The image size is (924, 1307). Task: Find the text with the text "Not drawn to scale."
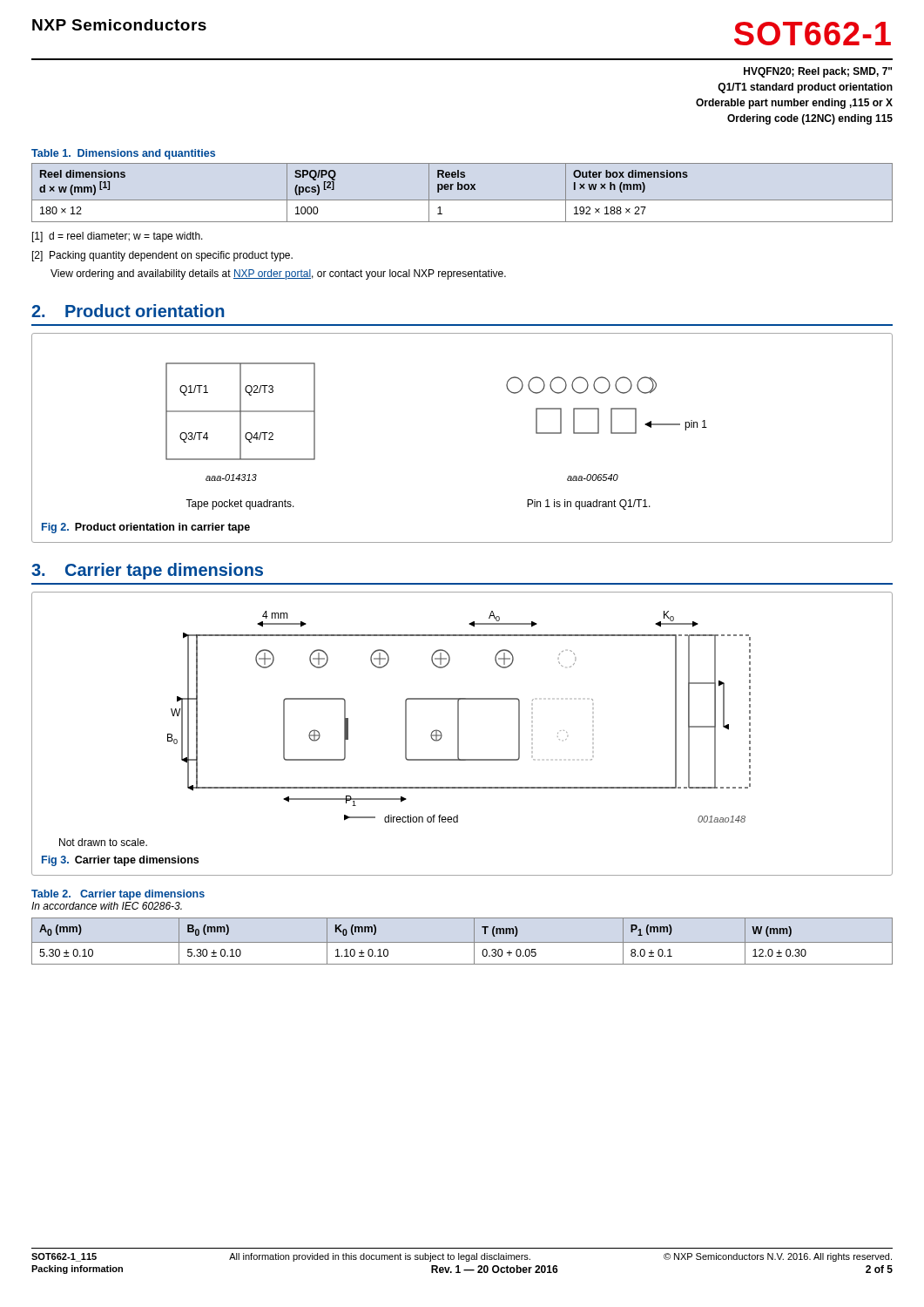[x=103, y=843]
